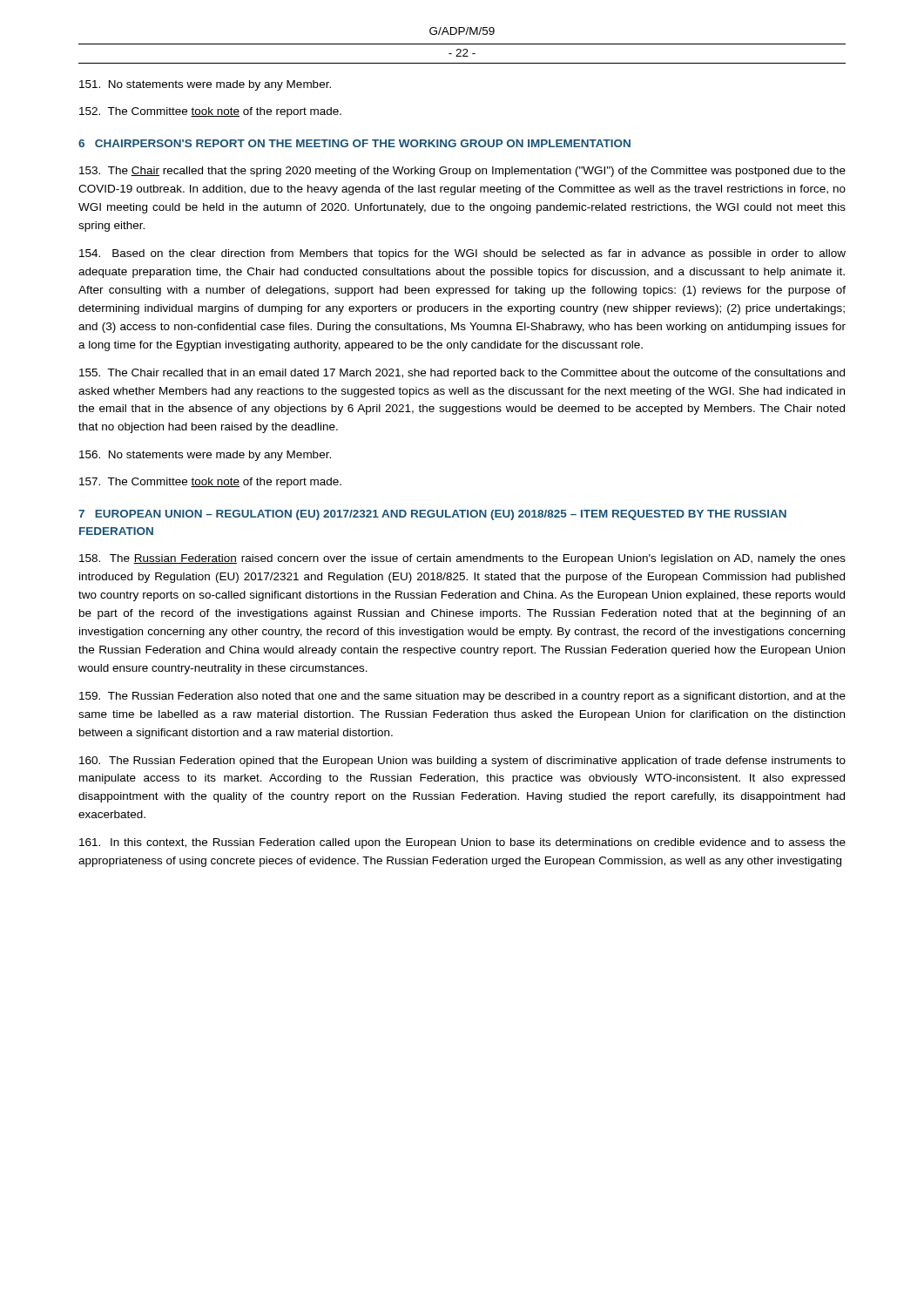
Task: Point to the text starting "151. No statements were made by any"
Action: coord(205,84)
